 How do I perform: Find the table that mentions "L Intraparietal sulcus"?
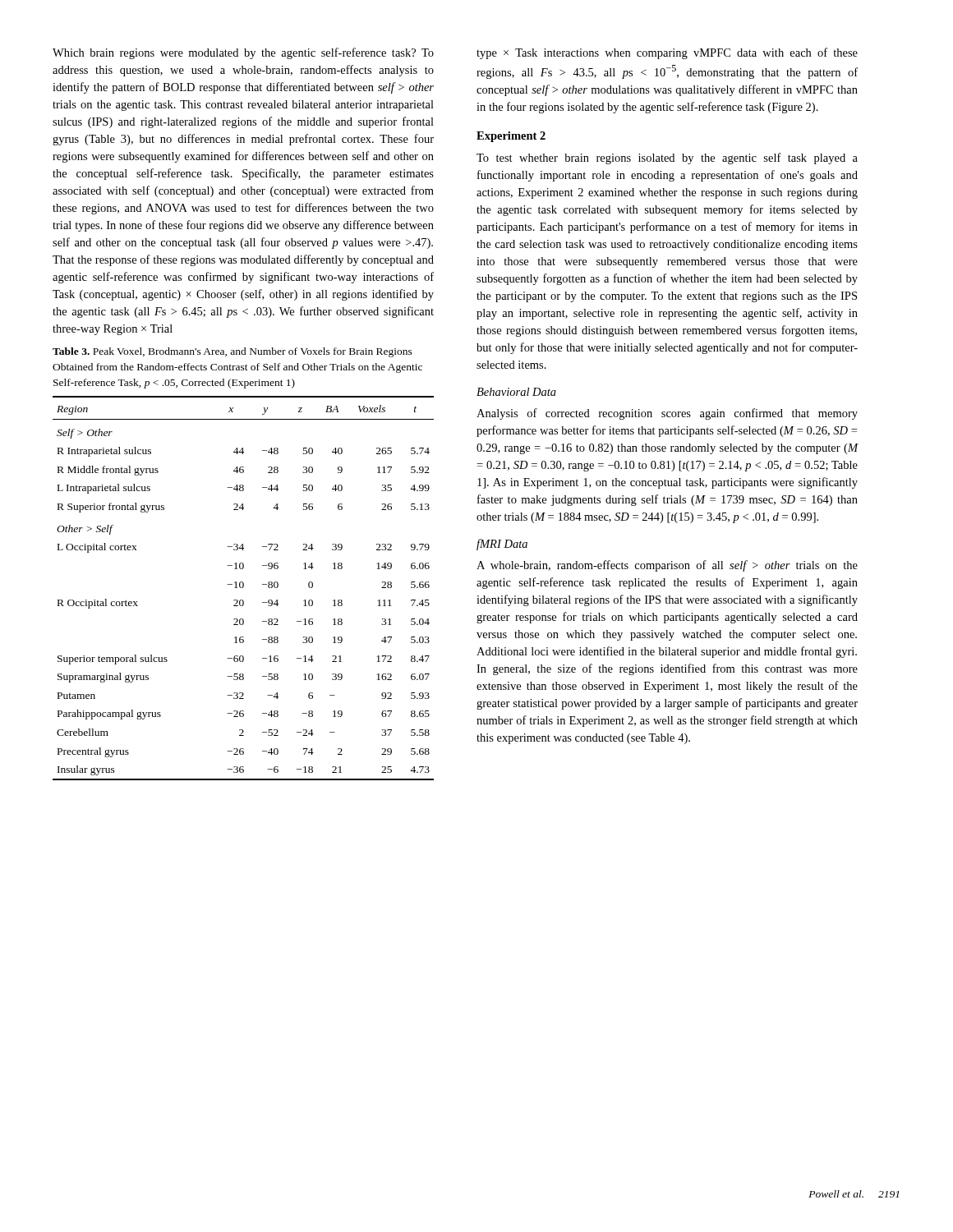pos(243,589)
